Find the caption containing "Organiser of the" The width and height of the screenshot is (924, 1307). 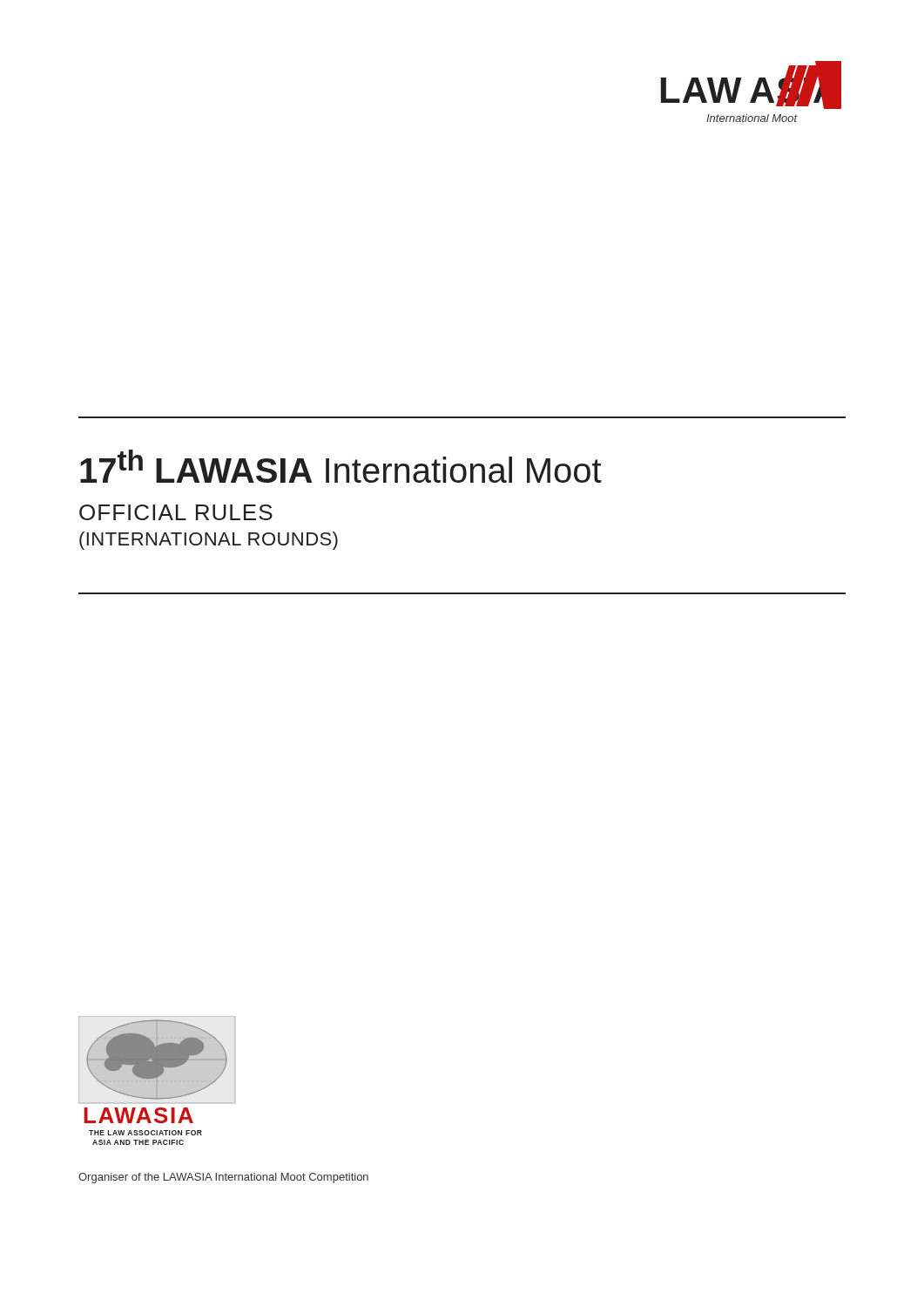224,1177
